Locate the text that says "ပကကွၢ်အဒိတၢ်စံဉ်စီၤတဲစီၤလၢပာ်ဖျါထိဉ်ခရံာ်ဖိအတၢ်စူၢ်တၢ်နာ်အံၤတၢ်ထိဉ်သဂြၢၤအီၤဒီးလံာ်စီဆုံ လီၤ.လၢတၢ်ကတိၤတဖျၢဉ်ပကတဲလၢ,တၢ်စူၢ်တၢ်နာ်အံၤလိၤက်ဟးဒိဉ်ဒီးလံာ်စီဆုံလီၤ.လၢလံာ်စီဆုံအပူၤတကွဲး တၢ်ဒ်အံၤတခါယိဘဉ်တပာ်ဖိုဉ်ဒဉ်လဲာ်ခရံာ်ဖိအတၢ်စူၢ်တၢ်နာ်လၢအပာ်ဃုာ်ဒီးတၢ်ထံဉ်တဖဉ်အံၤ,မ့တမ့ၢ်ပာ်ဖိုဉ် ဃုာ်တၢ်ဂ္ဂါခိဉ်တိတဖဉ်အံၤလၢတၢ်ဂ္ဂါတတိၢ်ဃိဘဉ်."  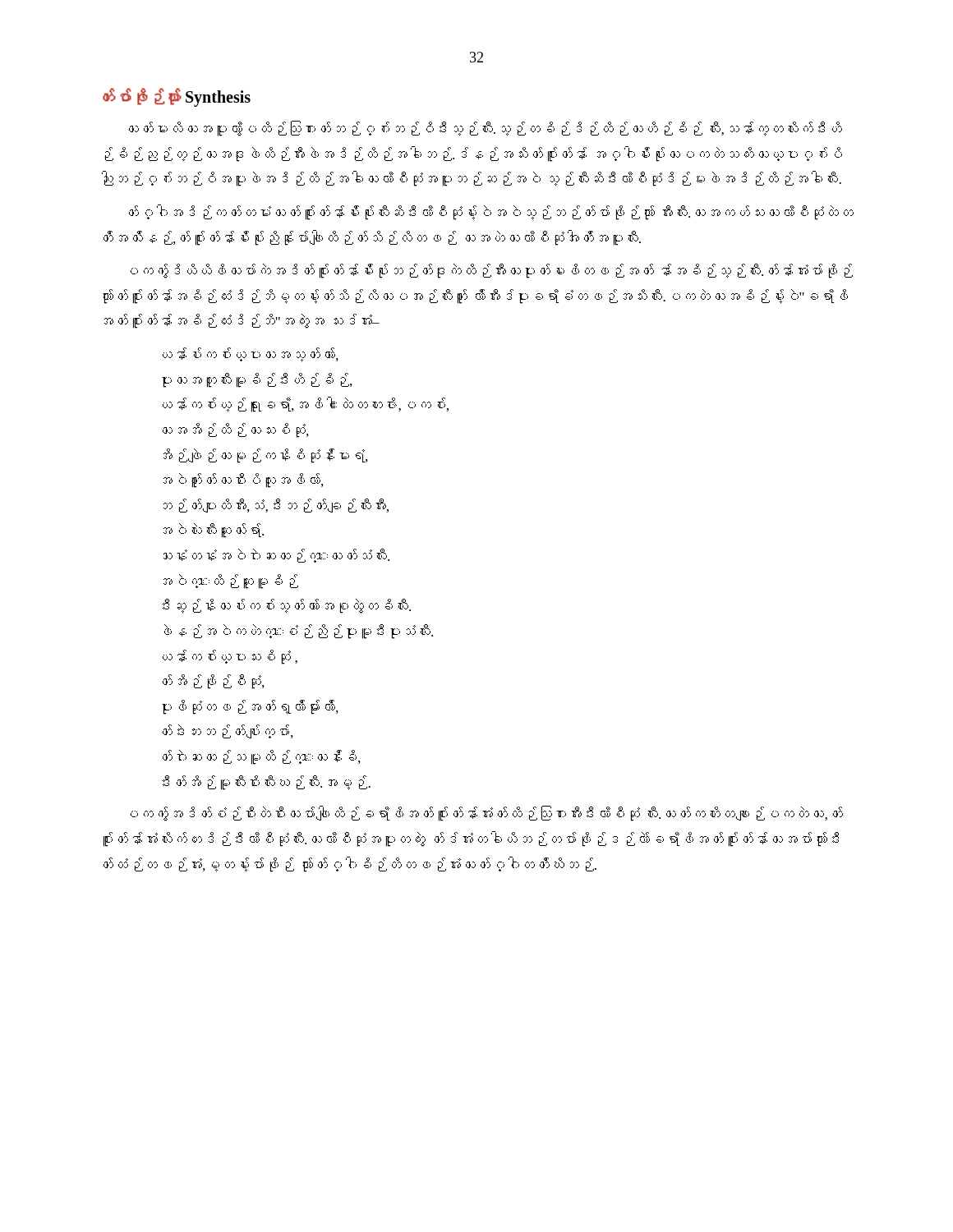tap(471, 839)
